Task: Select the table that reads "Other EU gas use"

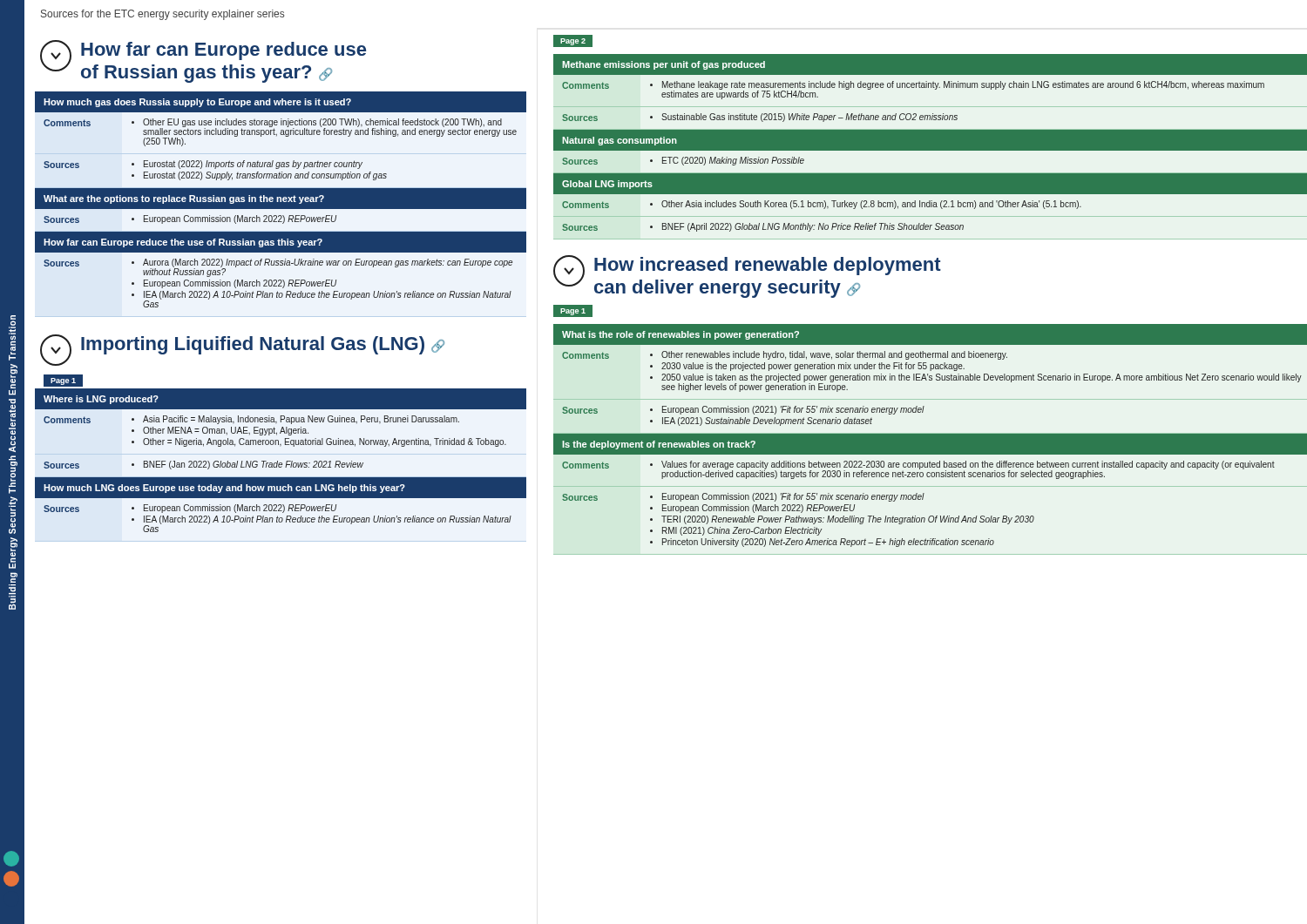Action: pyautogui.click(x=281, y=204)
